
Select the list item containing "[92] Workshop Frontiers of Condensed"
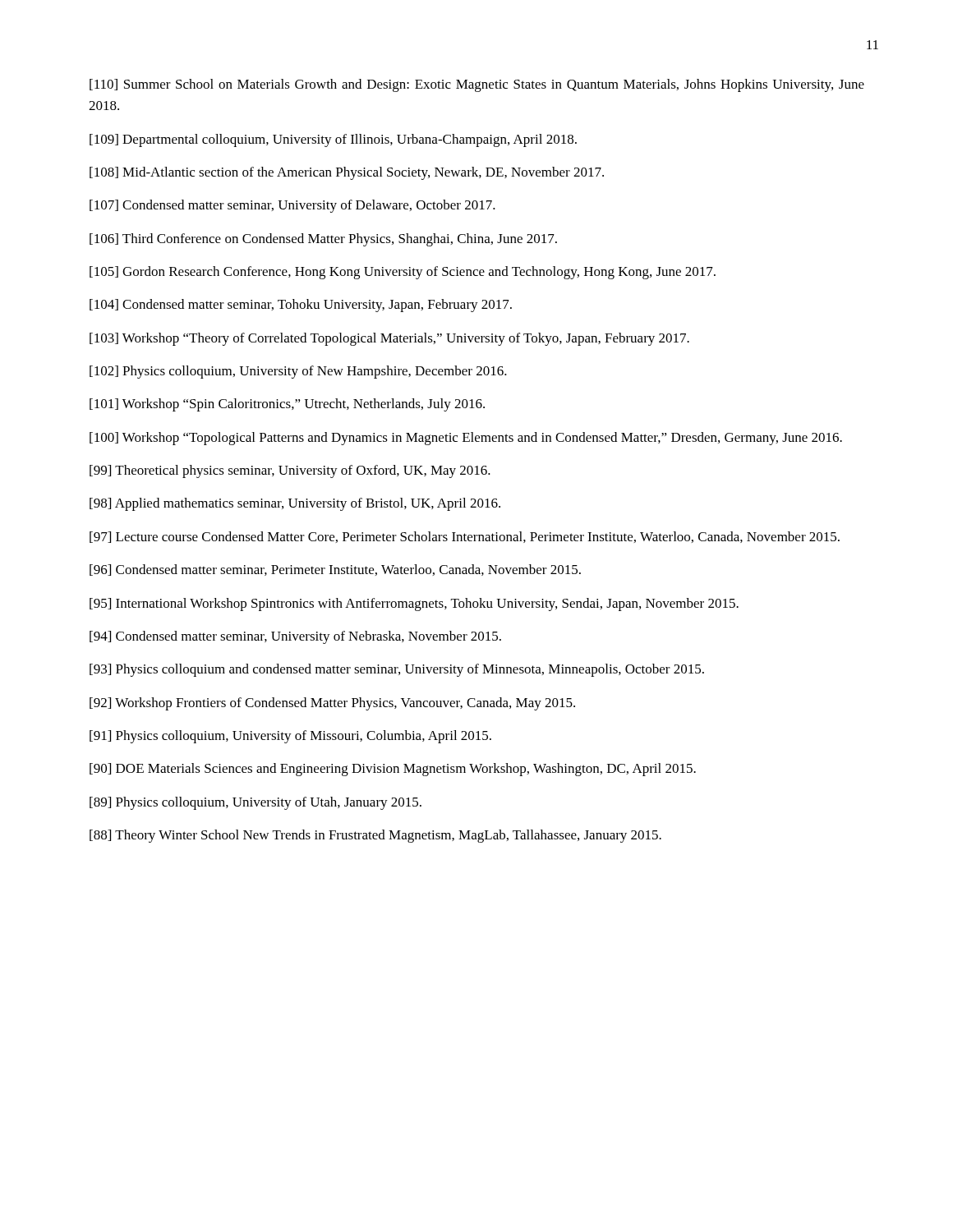(x=332, y=702)
